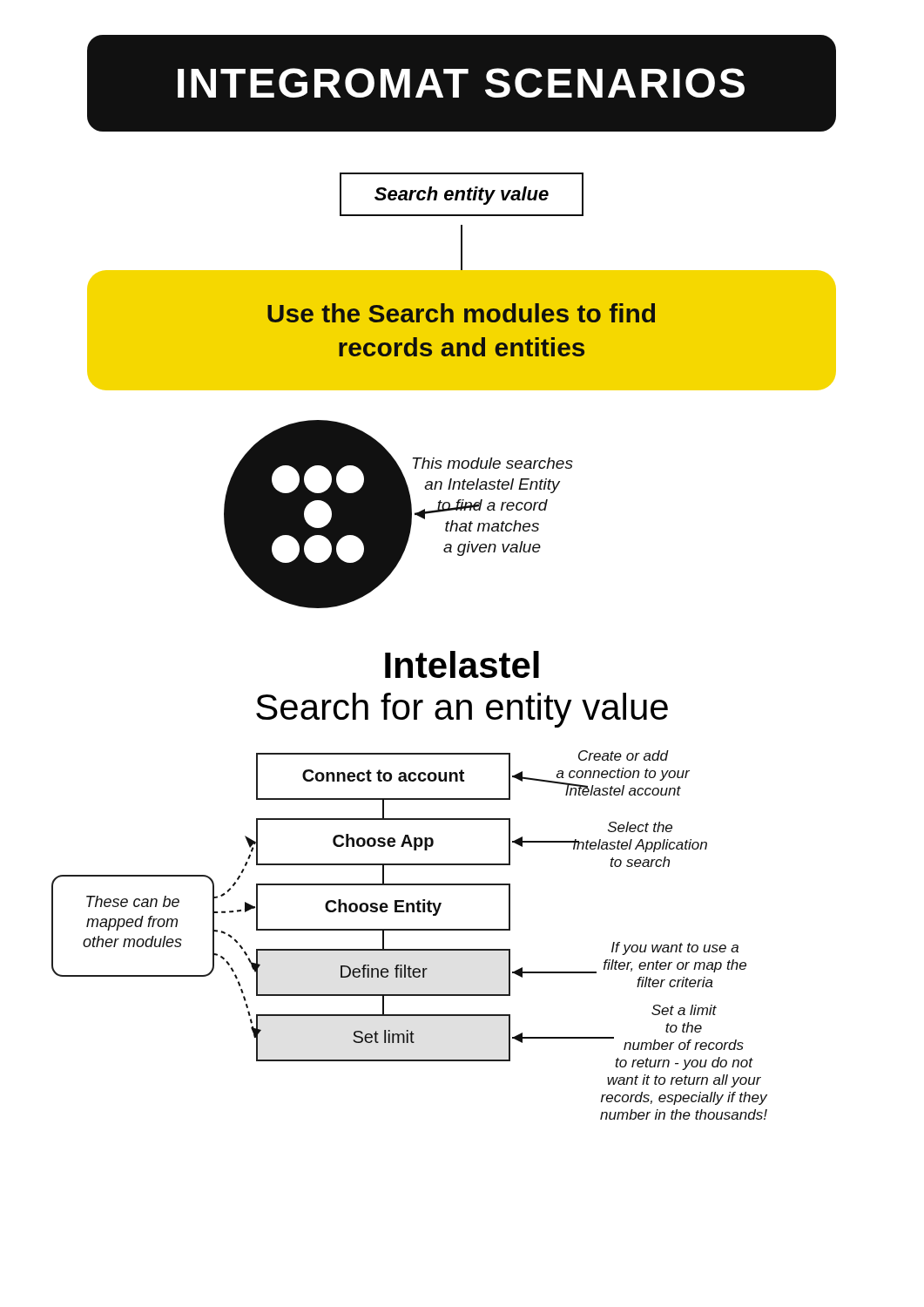Screen dimensions: 1307x924
Task: Select the illustration
Action: click(462, 523)
